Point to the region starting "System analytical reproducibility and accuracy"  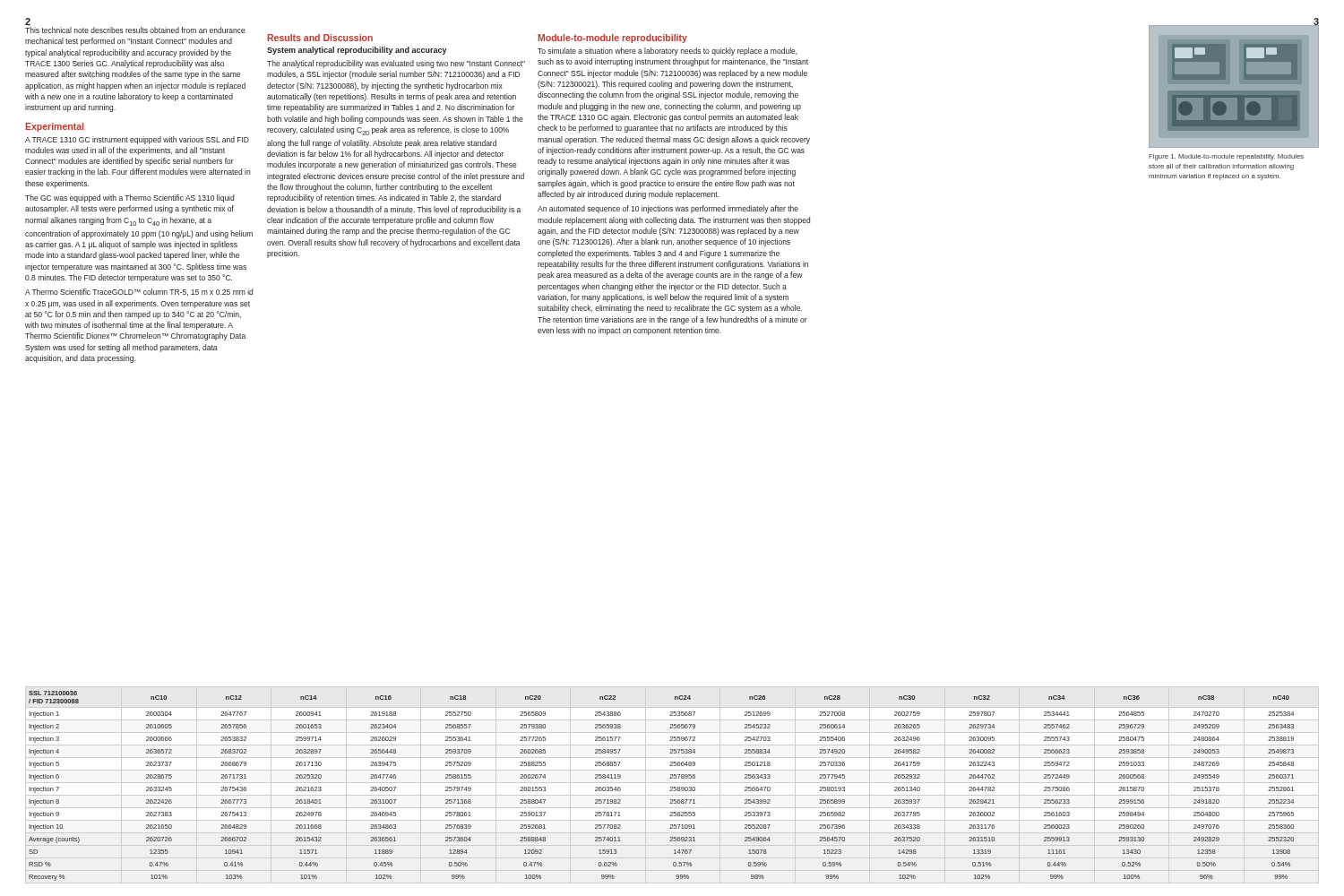[357, 50]
